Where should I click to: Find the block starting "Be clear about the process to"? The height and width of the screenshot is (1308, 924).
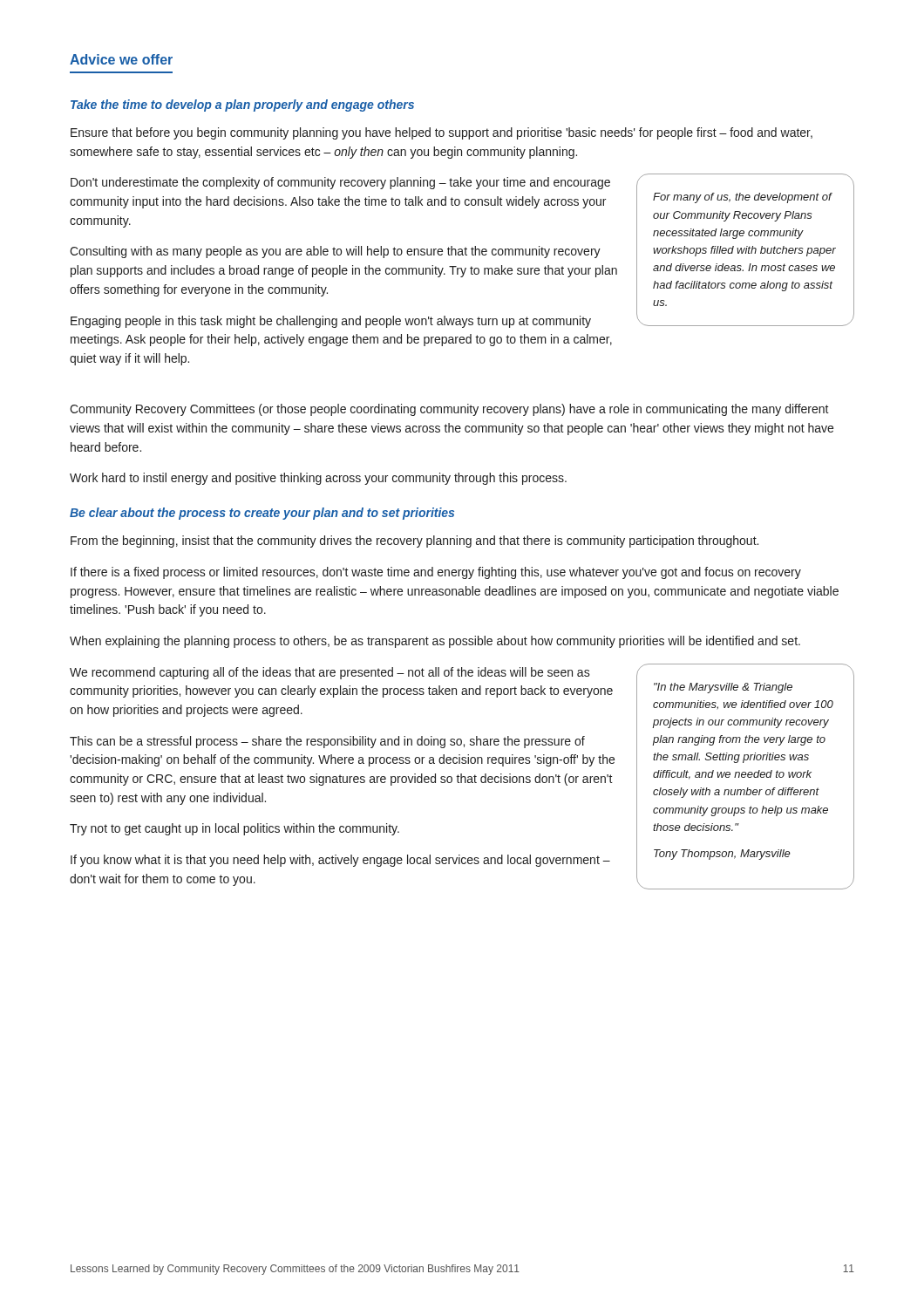[462, 513]
